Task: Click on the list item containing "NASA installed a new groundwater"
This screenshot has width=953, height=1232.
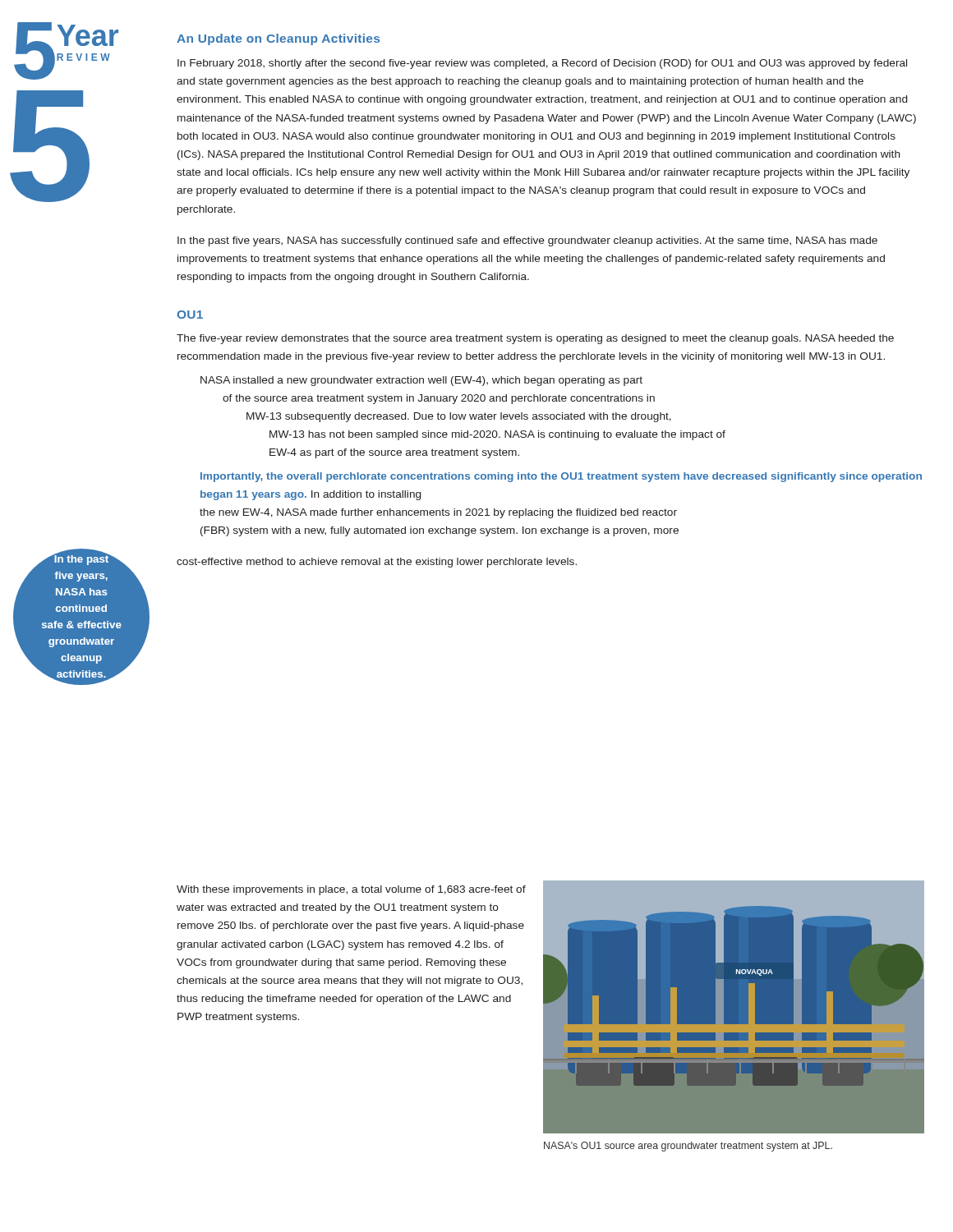Action: pos(562,418)
